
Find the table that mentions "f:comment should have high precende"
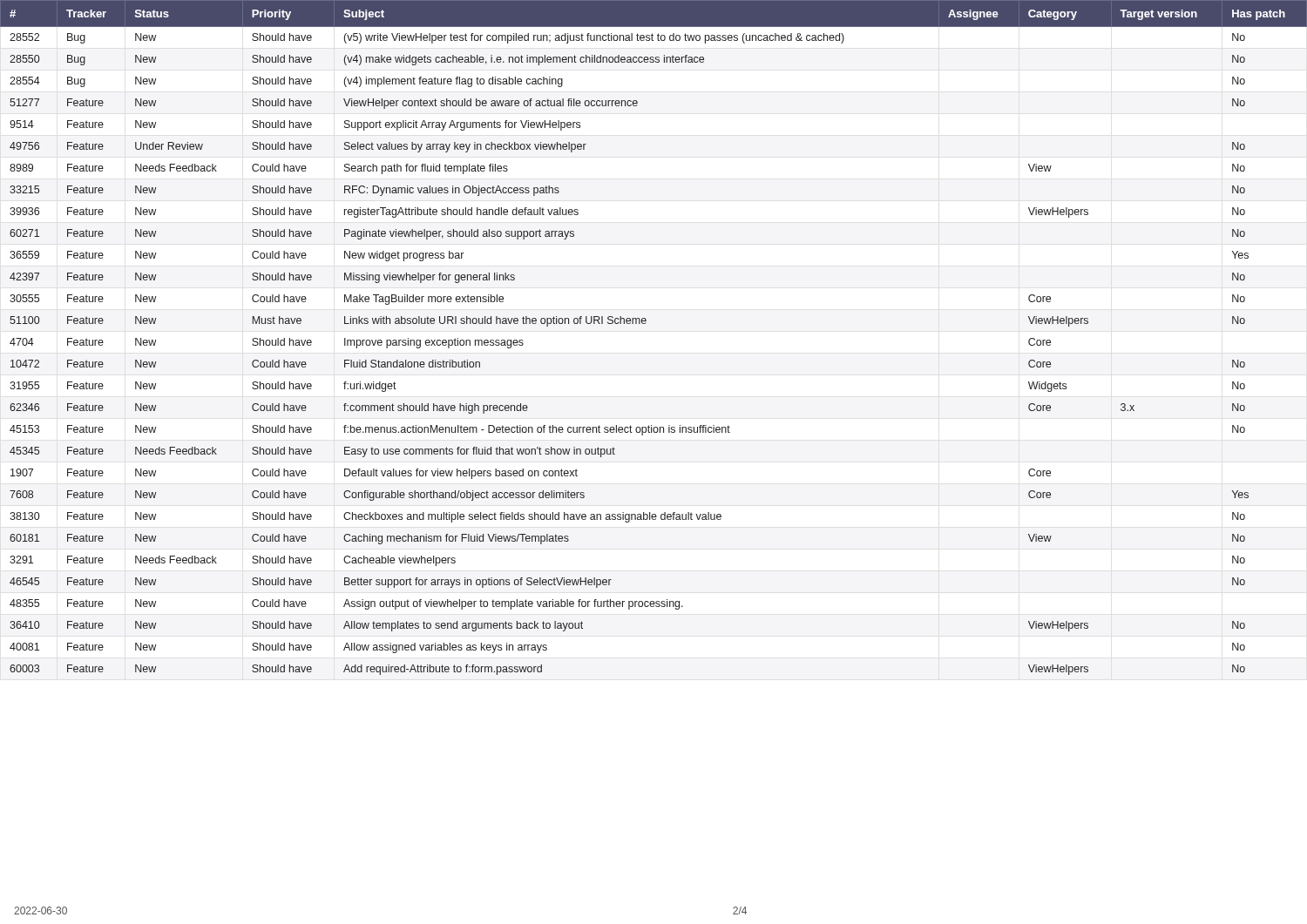click(x=654, y=340)
